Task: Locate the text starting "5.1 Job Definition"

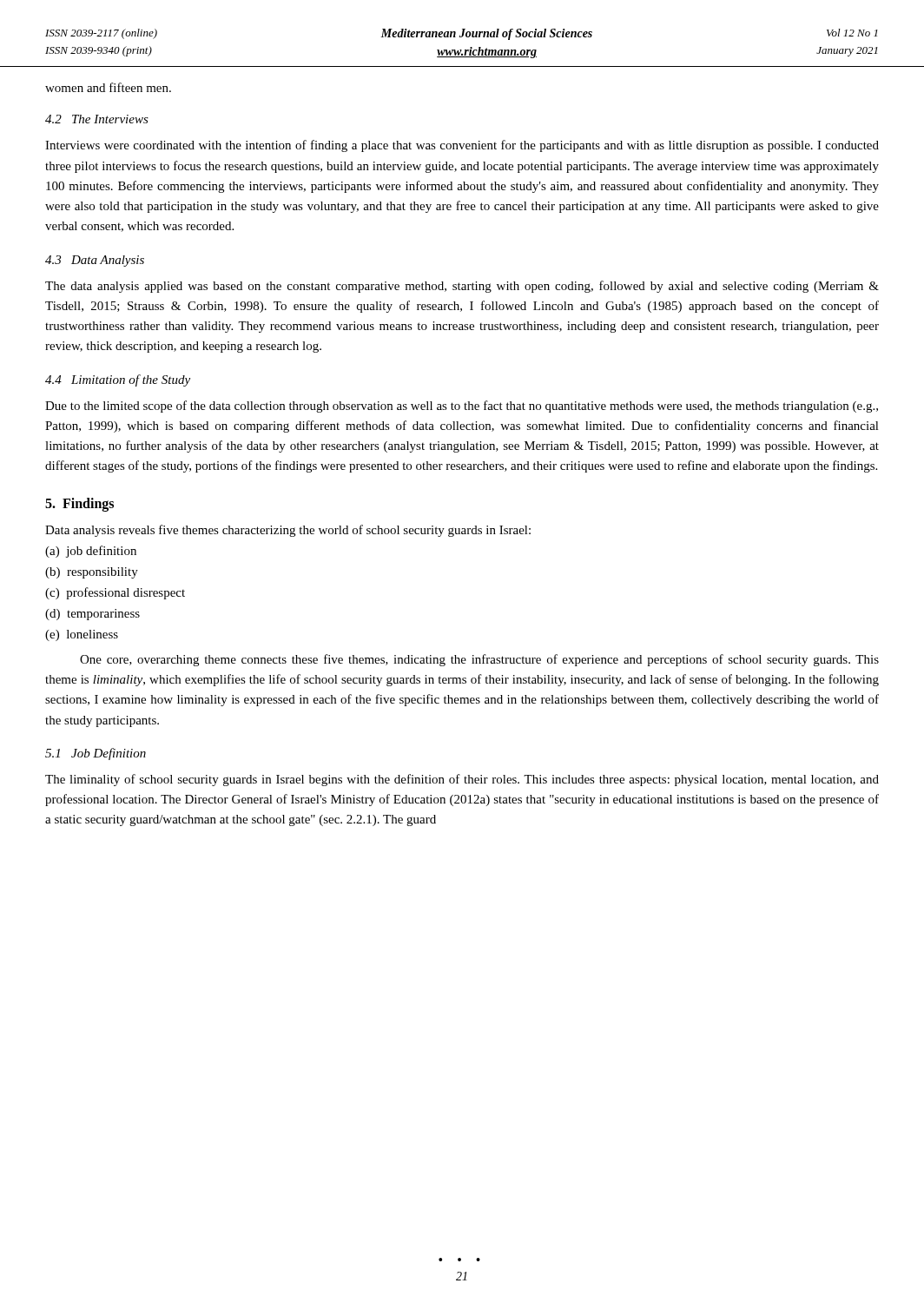Action: [96, 753]
